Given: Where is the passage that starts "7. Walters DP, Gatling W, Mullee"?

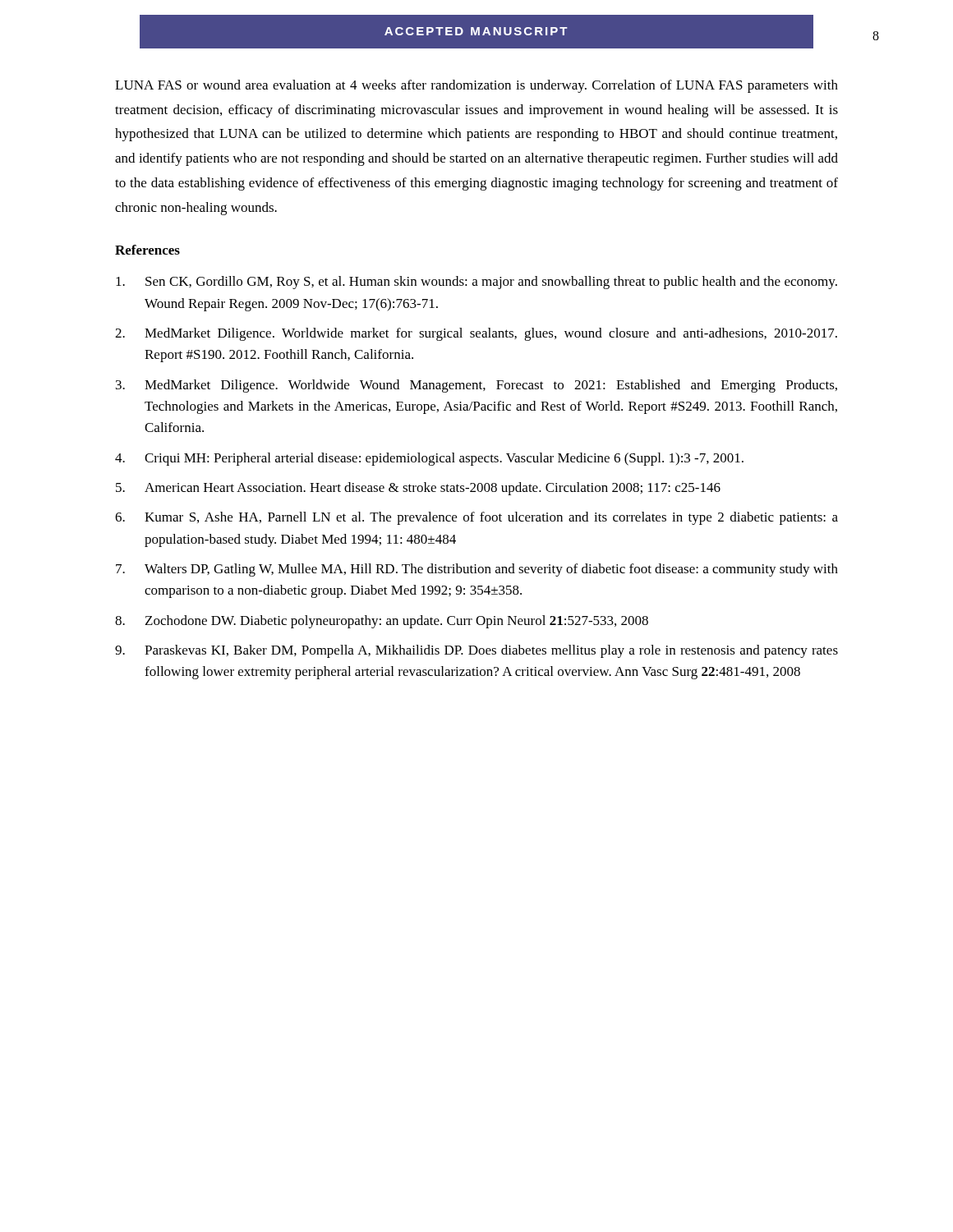Looking at the screenshot, I should tap(476, 580).
